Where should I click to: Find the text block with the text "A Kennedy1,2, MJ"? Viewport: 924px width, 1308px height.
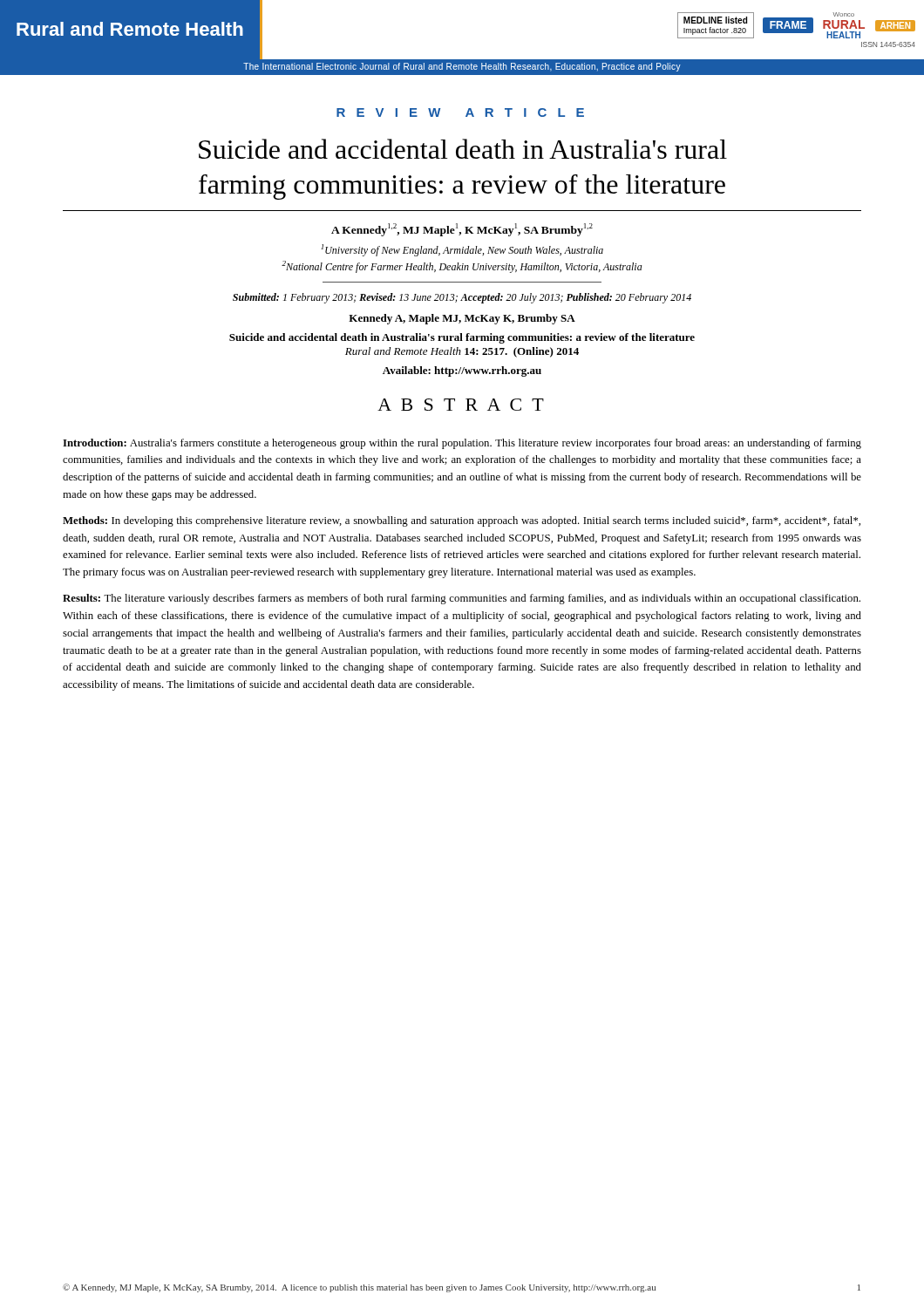pyautogui.click(x=462, y=229)
